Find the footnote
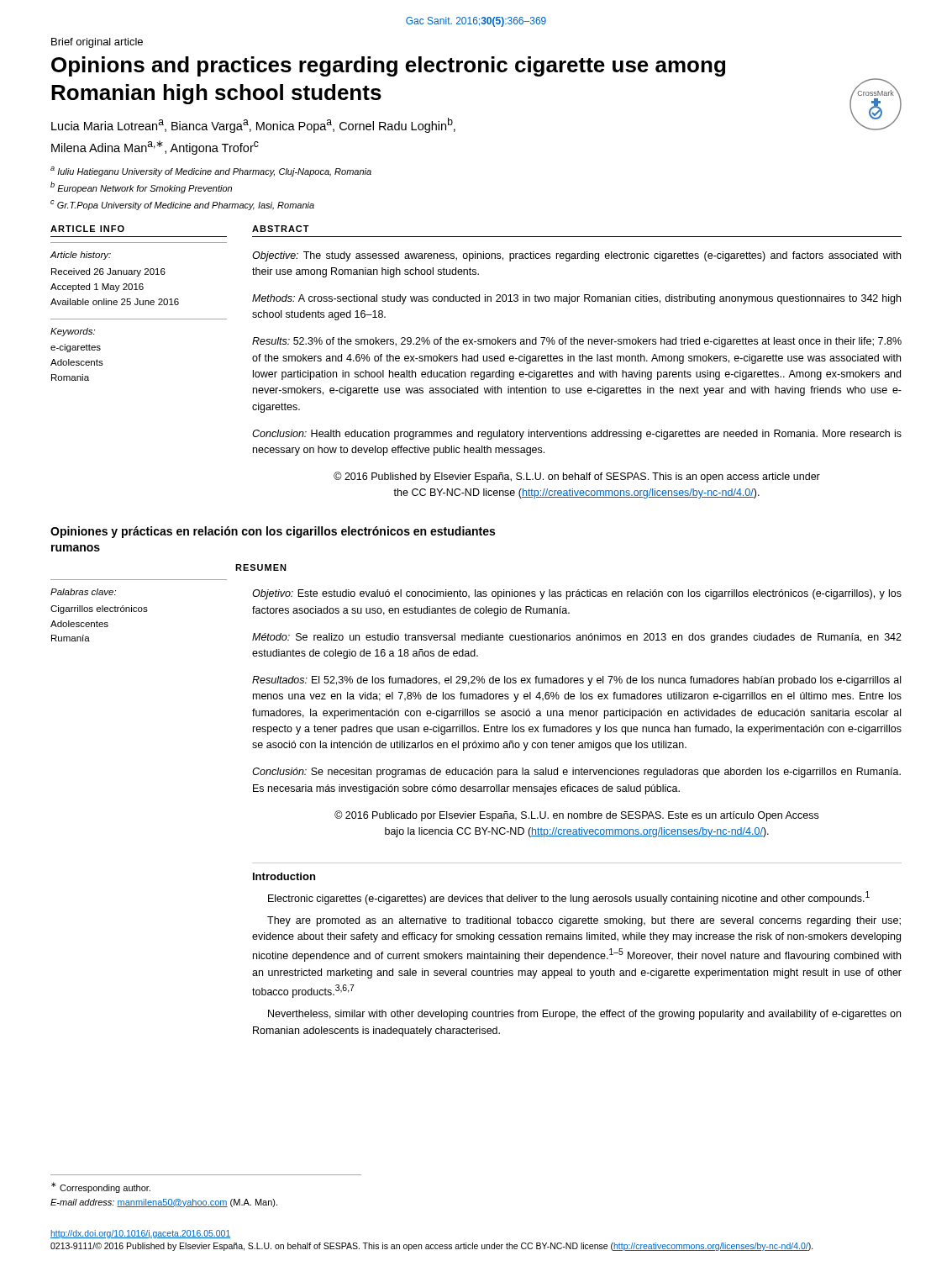The height and width of the screenshot is (1261, 952). pos(164,1194)
